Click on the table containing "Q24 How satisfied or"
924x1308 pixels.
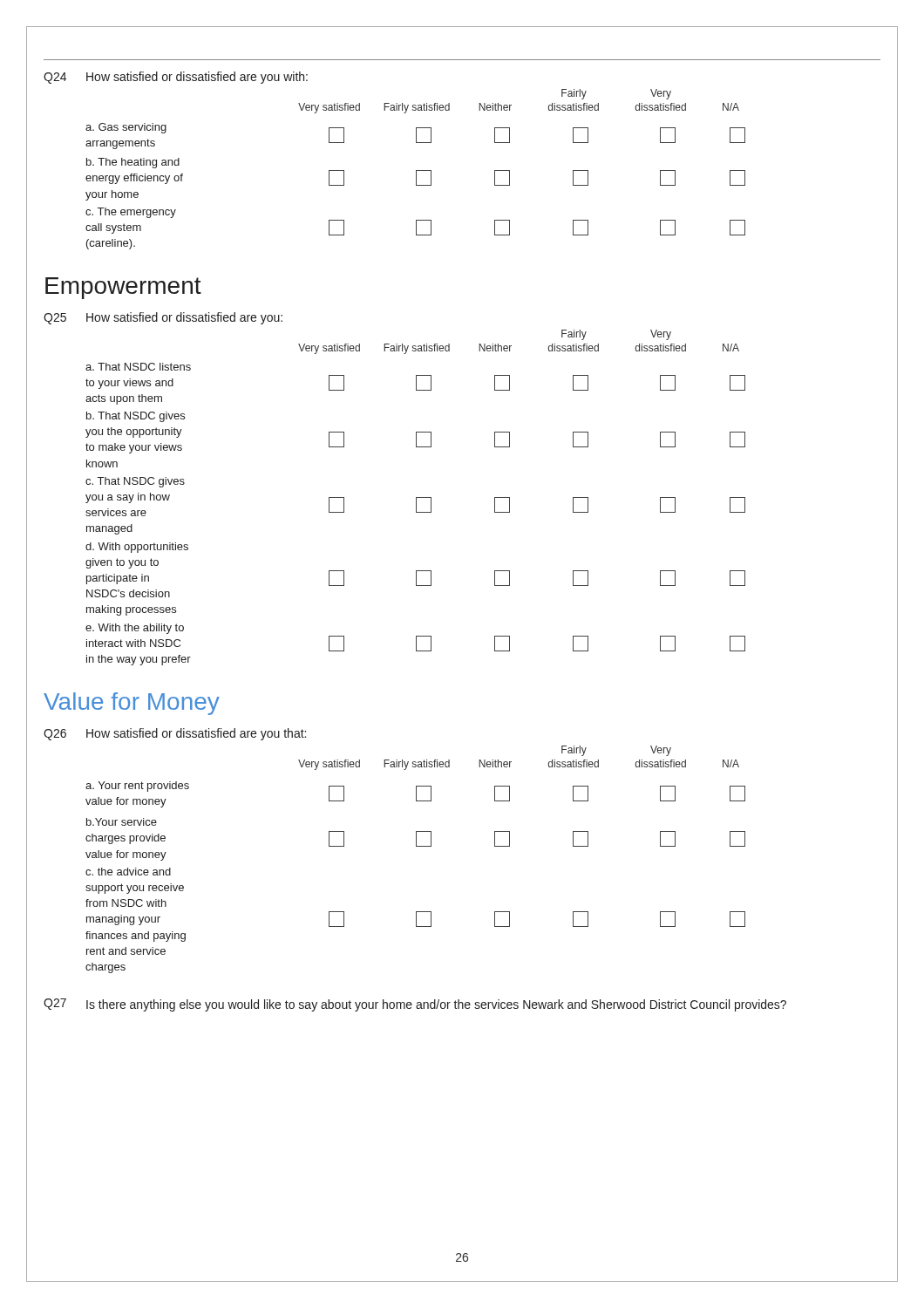(x=462, y=161)
